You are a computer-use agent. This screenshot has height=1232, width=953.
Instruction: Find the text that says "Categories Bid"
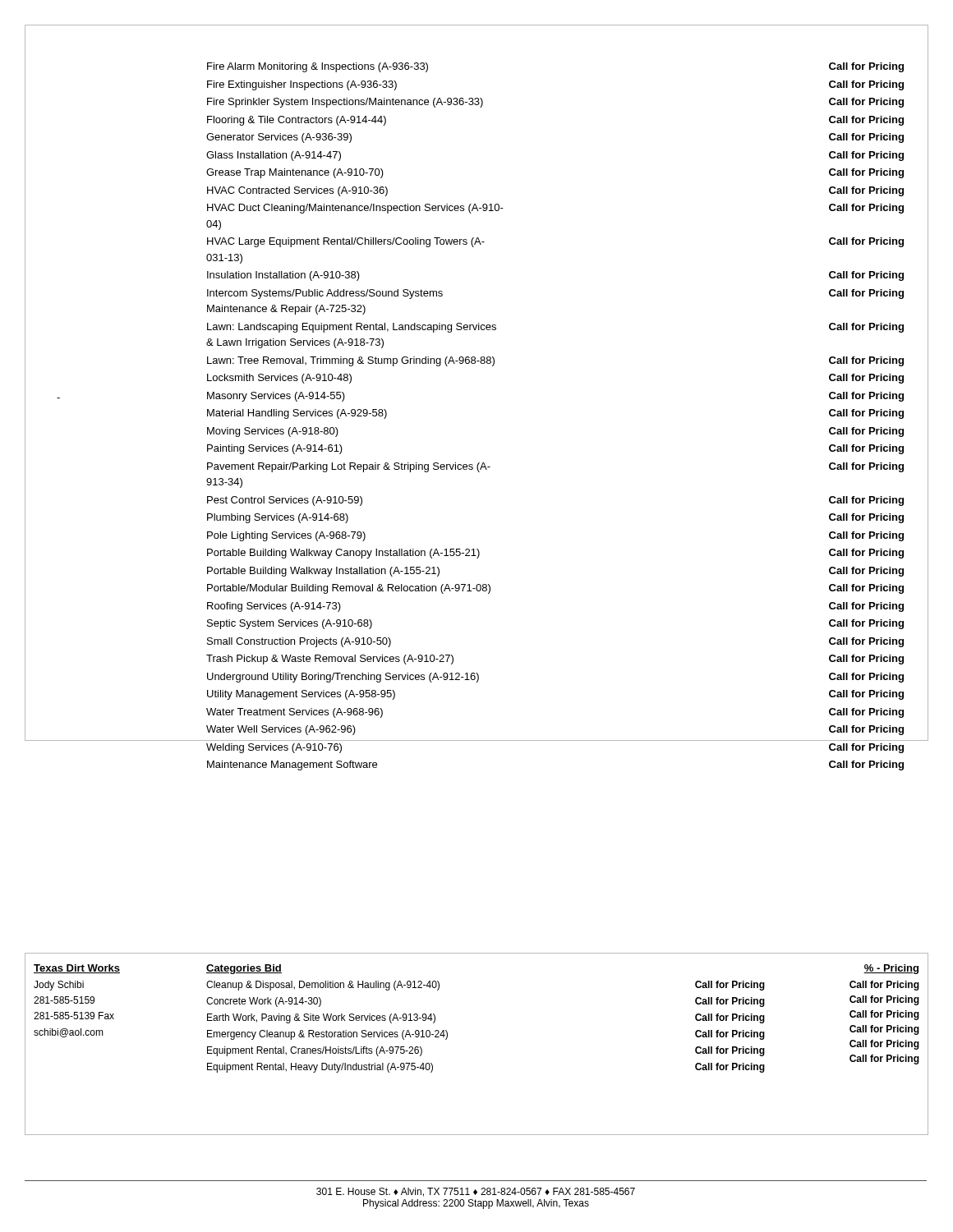(x=244, y=968)
